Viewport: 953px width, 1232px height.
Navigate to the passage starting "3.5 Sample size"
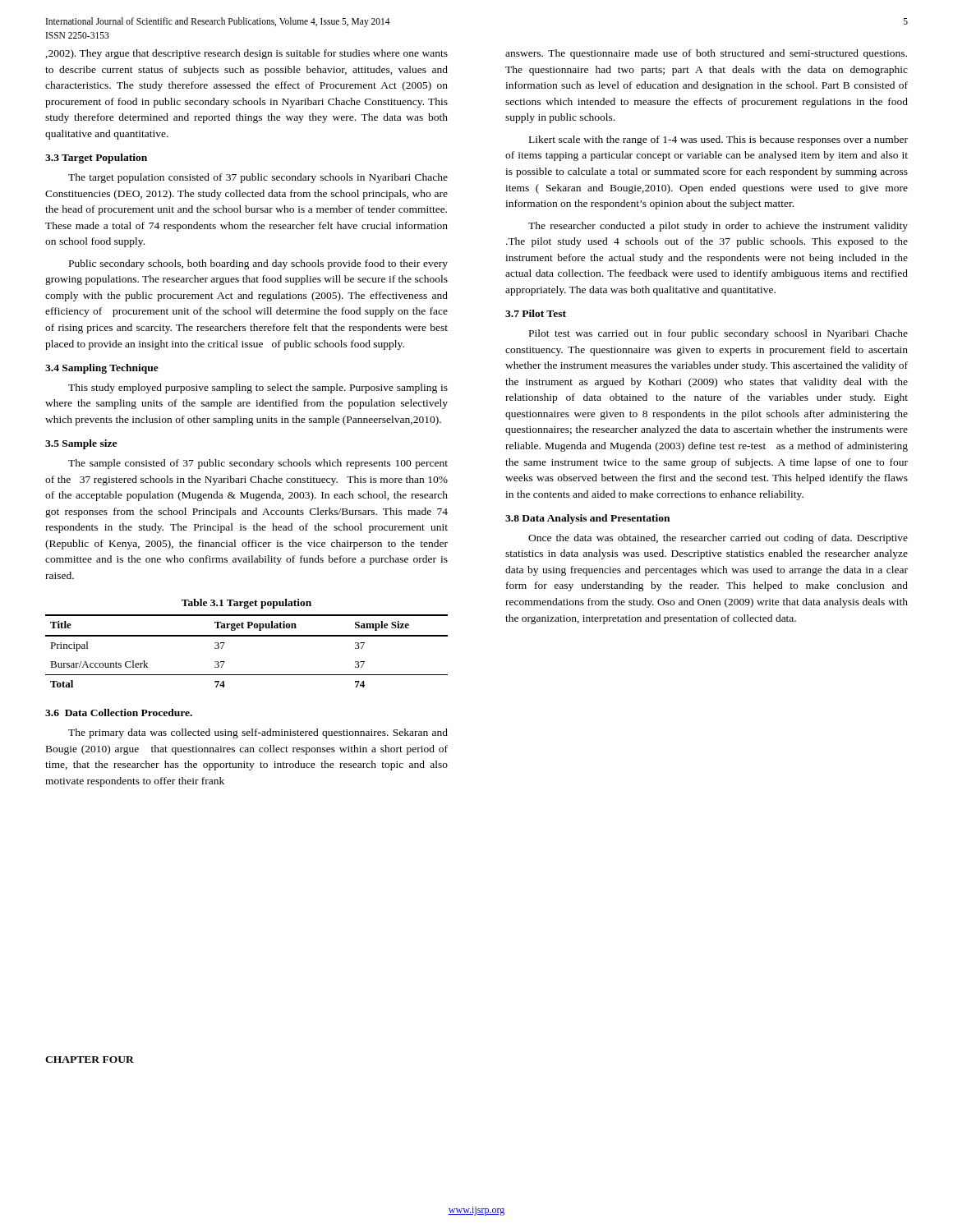(81, 444)
